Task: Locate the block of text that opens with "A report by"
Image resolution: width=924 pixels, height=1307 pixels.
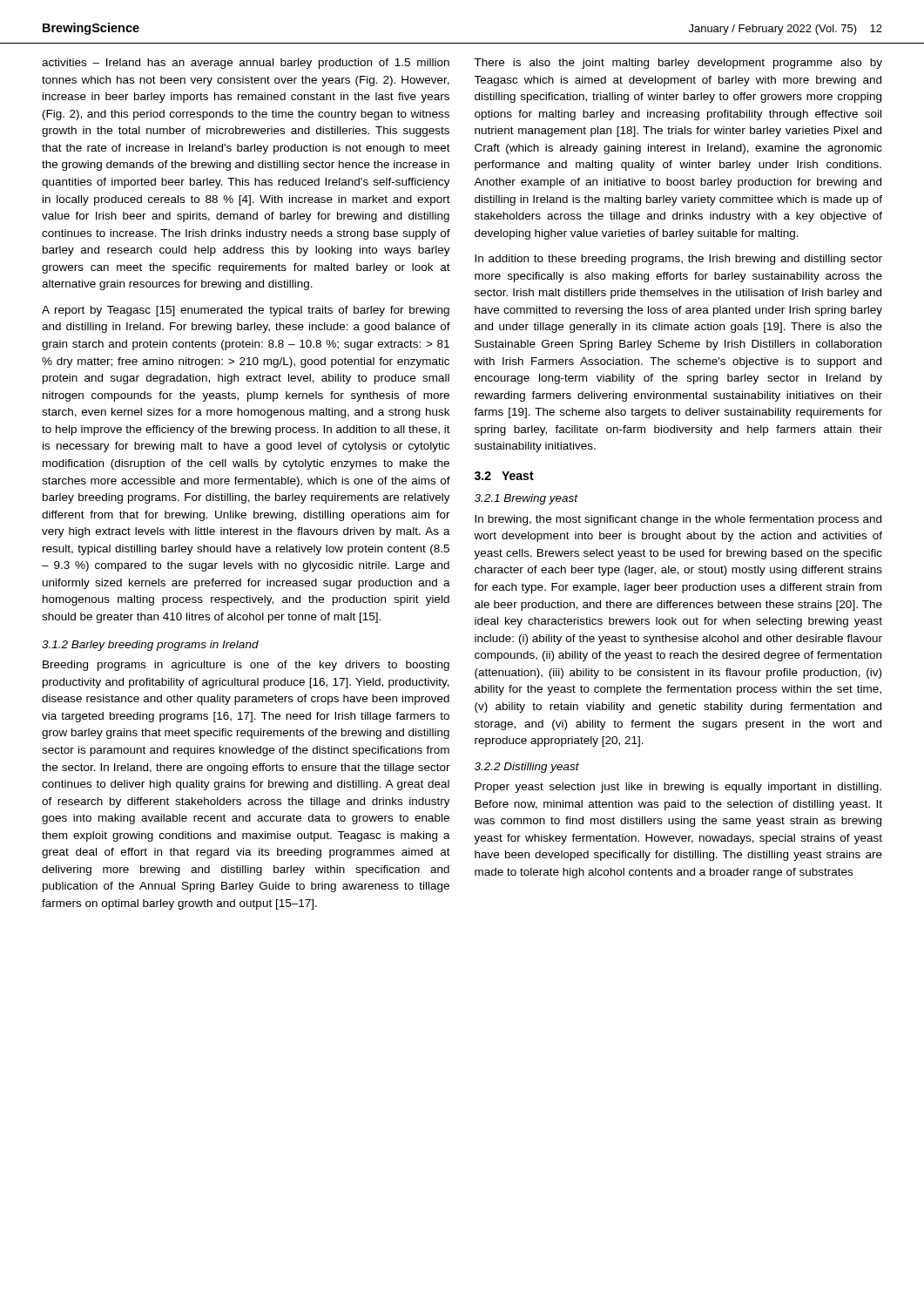Action: [246, 463]
